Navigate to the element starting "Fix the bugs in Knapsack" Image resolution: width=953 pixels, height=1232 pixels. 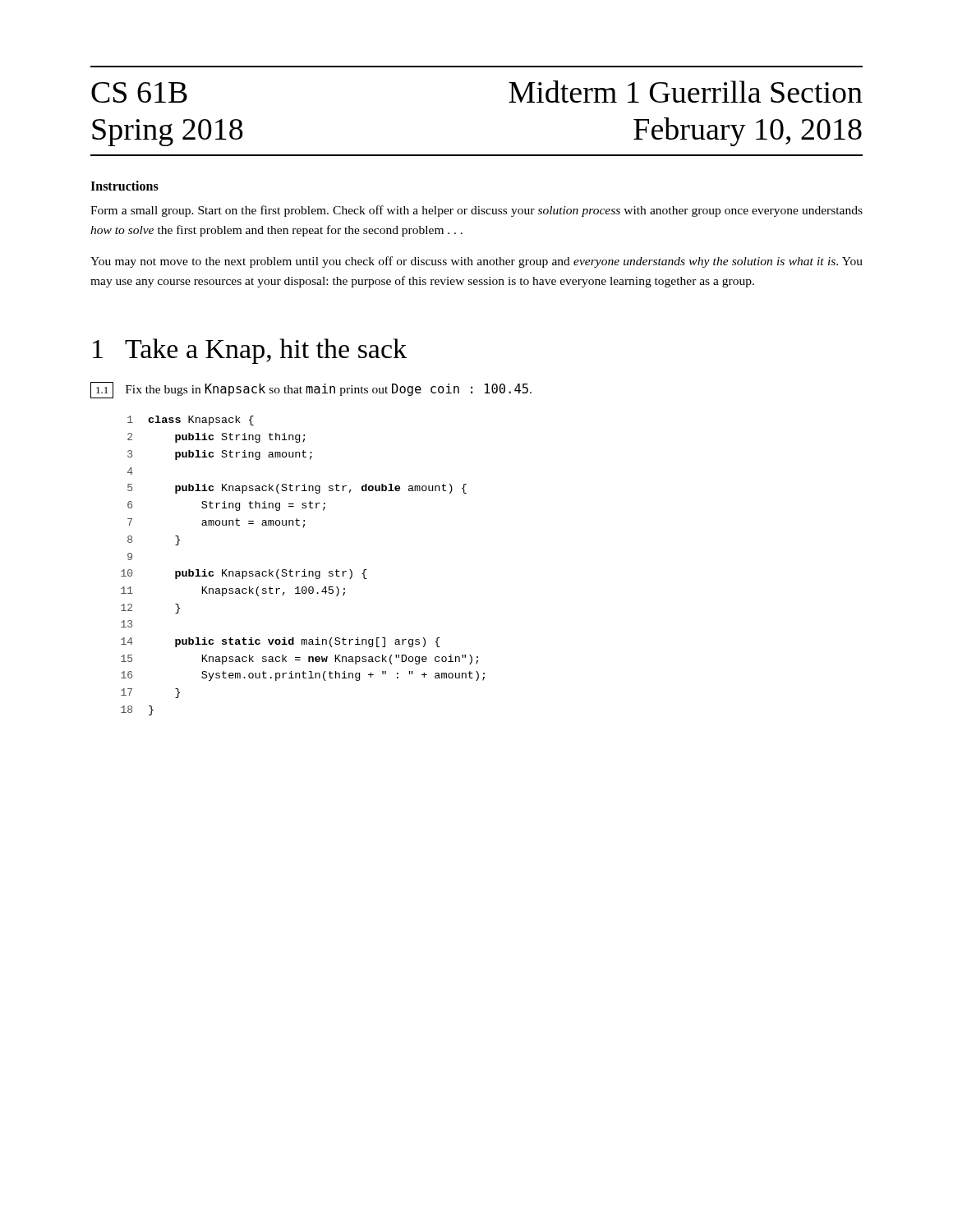pos(329,389)
